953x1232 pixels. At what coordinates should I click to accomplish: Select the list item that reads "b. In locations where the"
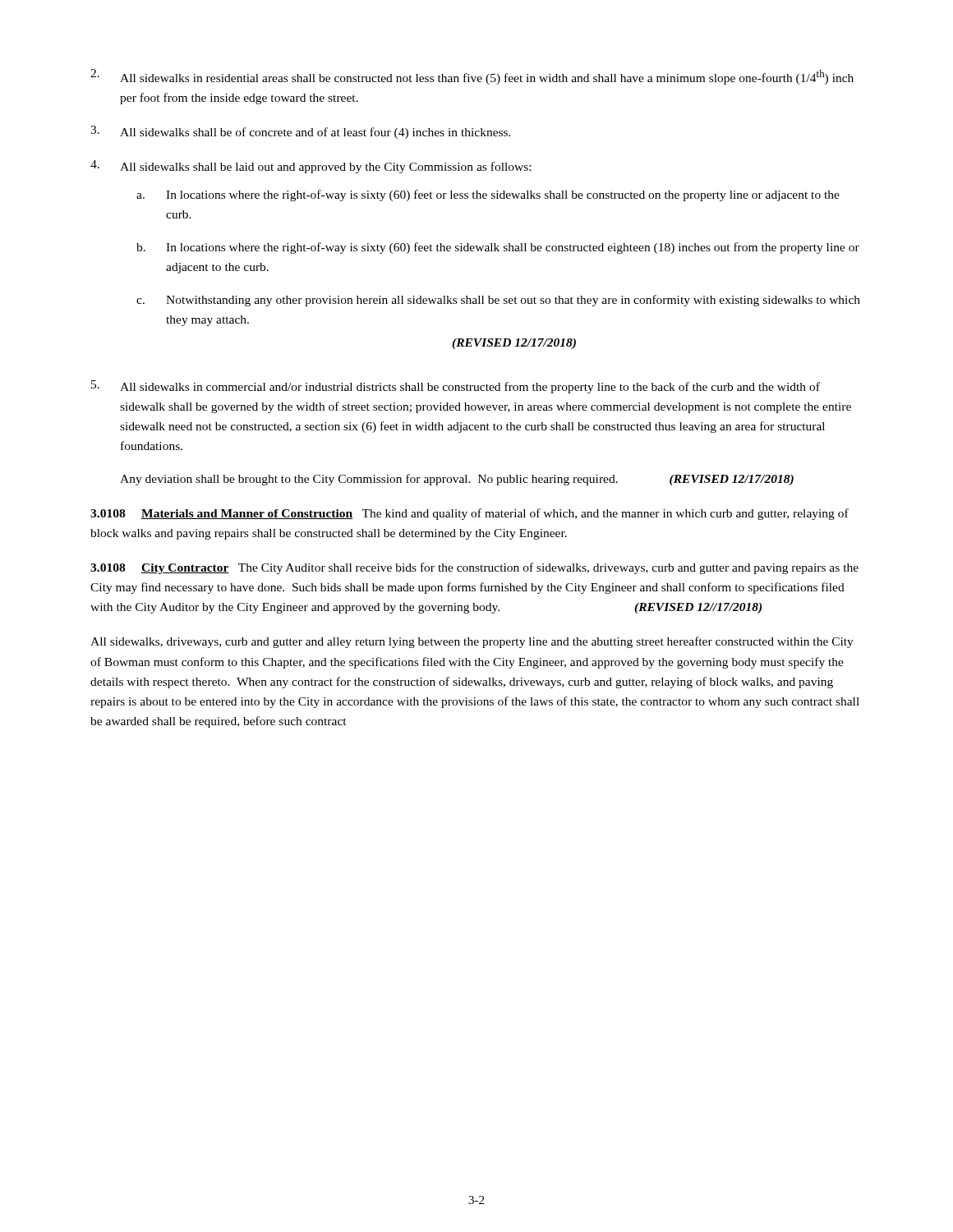[x=500, y=257]
